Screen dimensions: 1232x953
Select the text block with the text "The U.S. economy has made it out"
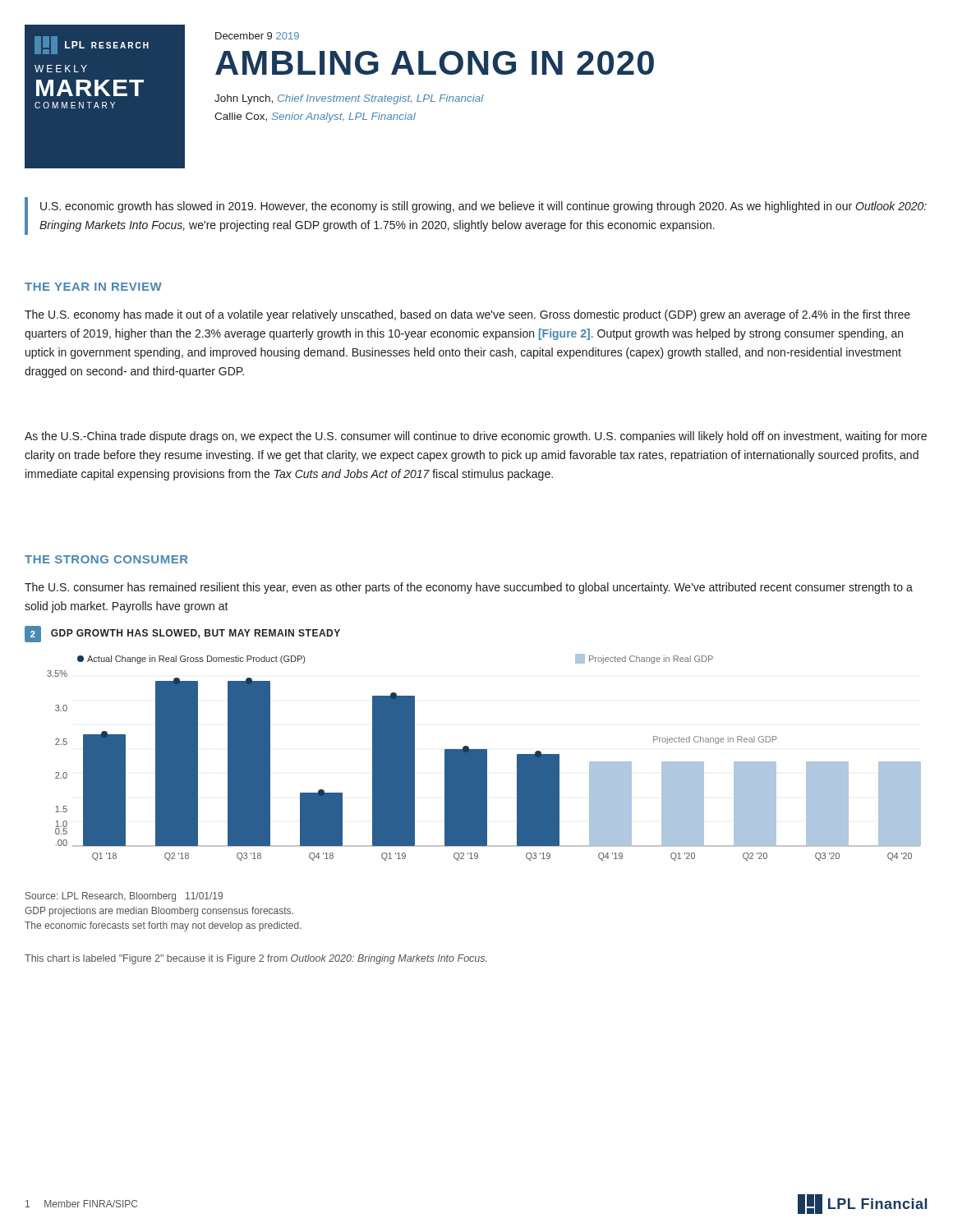click(x=468, y=343)
